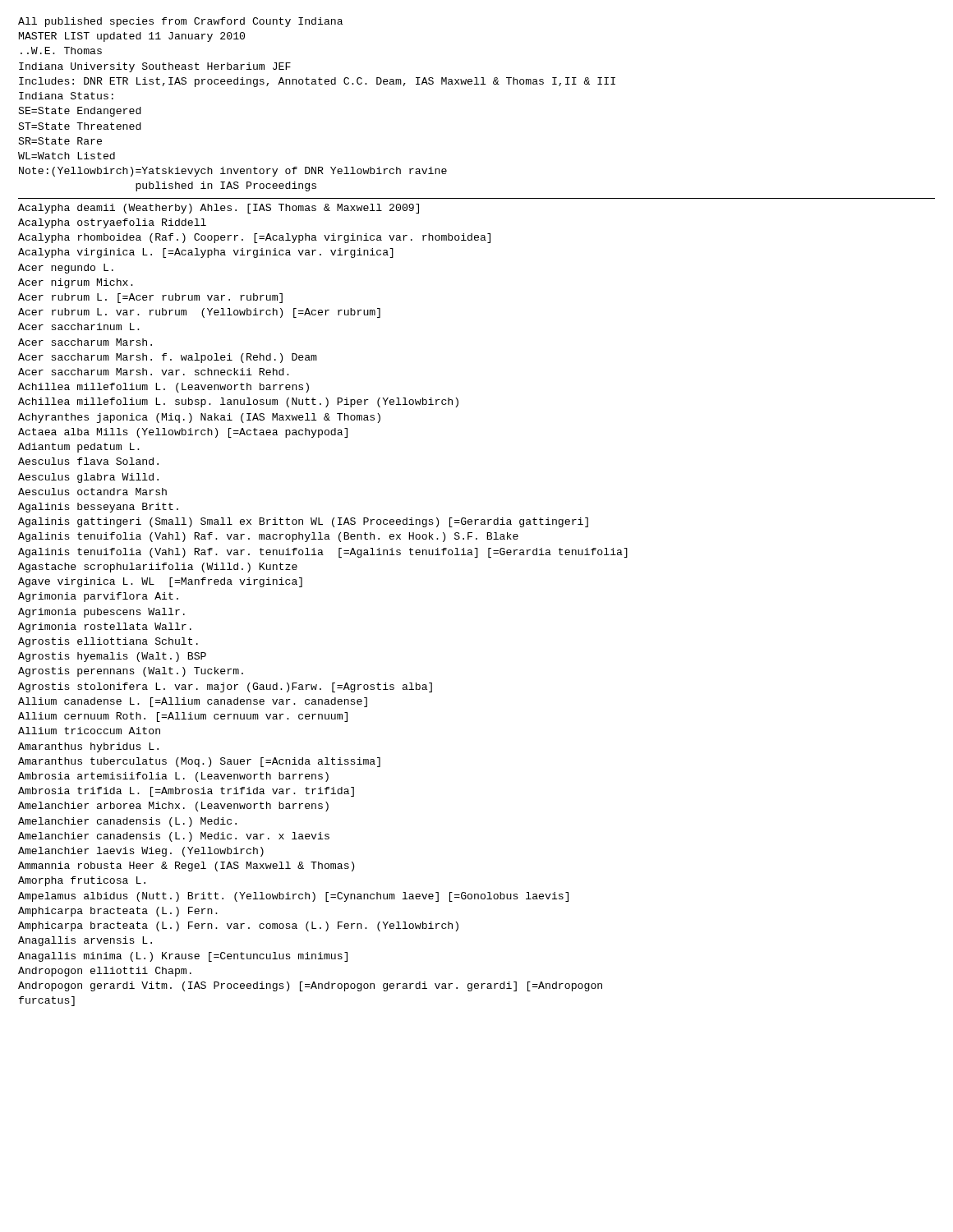The width and height of the screenshot is (953, 1232).
Task: Find the block on this page that starts "Ampelamus albidus (Nutt.) Britt. (Yellowbirch) [=Cynanchum"
Action: pos(294,896)
